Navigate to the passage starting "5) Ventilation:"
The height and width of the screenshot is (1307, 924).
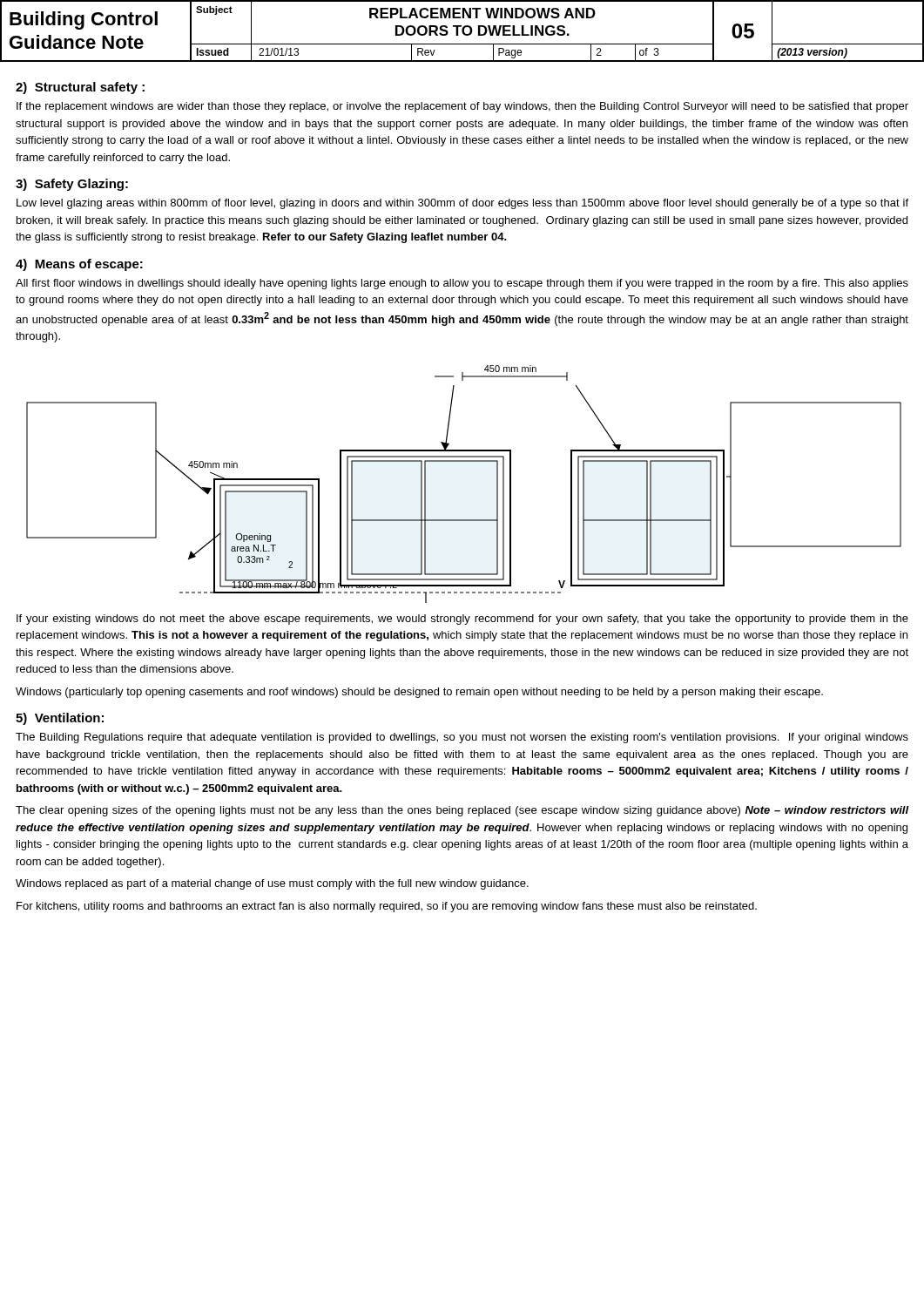click(x=60, y=718)
